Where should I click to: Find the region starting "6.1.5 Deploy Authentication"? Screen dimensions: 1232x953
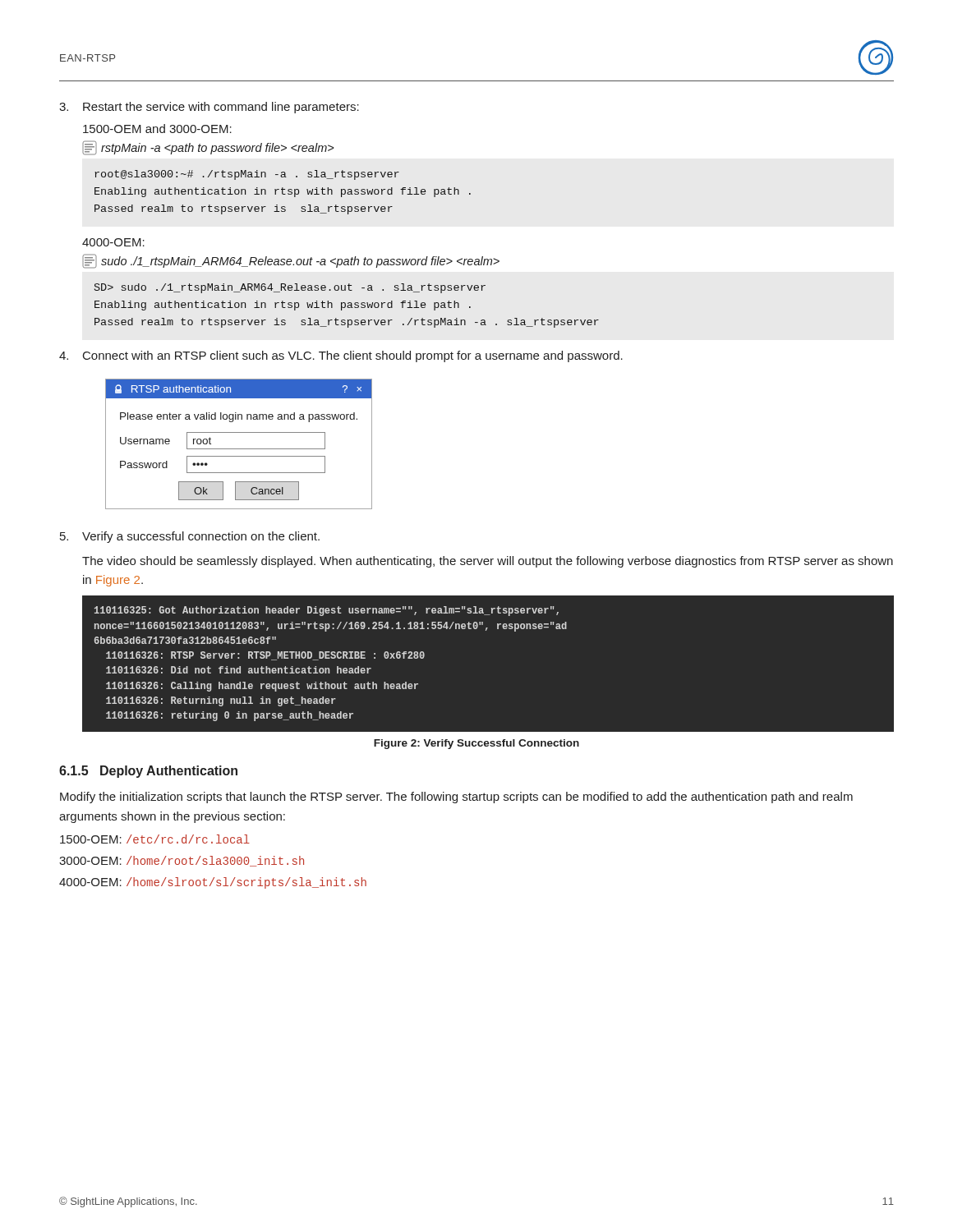pos(149,771)
